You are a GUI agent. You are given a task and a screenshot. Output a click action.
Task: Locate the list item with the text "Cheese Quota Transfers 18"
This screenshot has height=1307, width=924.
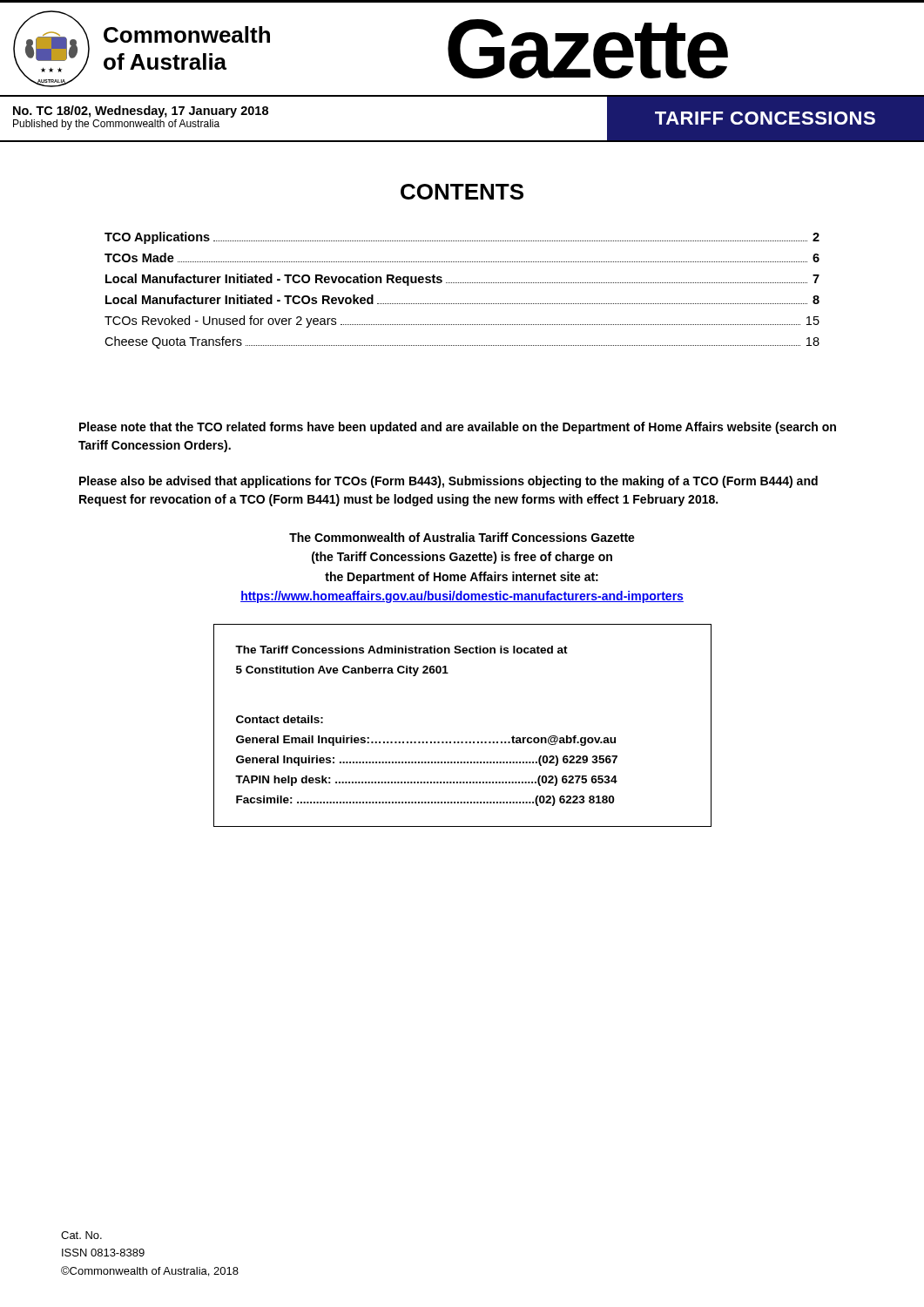[462, 342]
